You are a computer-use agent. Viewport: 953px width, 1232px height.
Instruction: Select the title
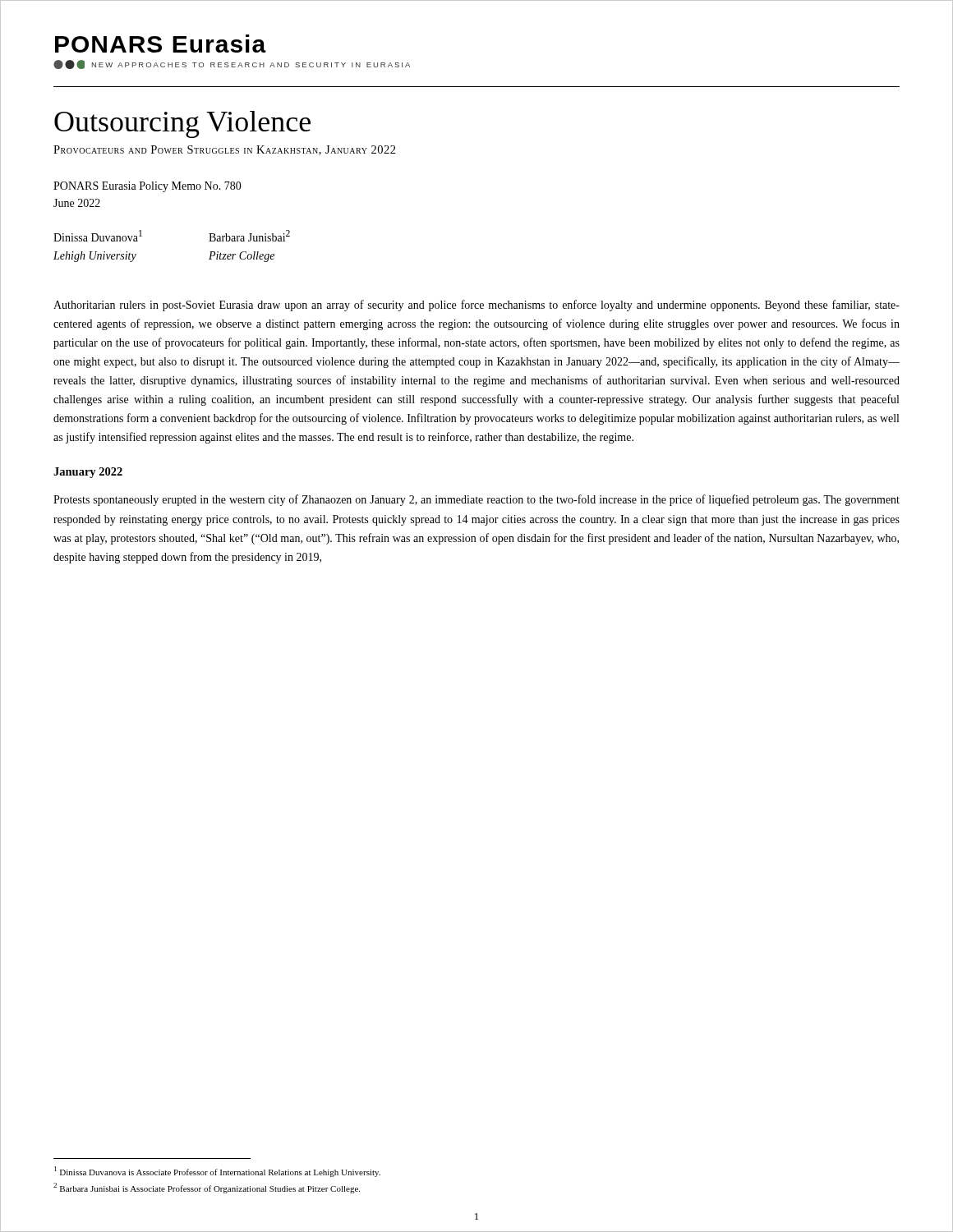tap(476, 122)
